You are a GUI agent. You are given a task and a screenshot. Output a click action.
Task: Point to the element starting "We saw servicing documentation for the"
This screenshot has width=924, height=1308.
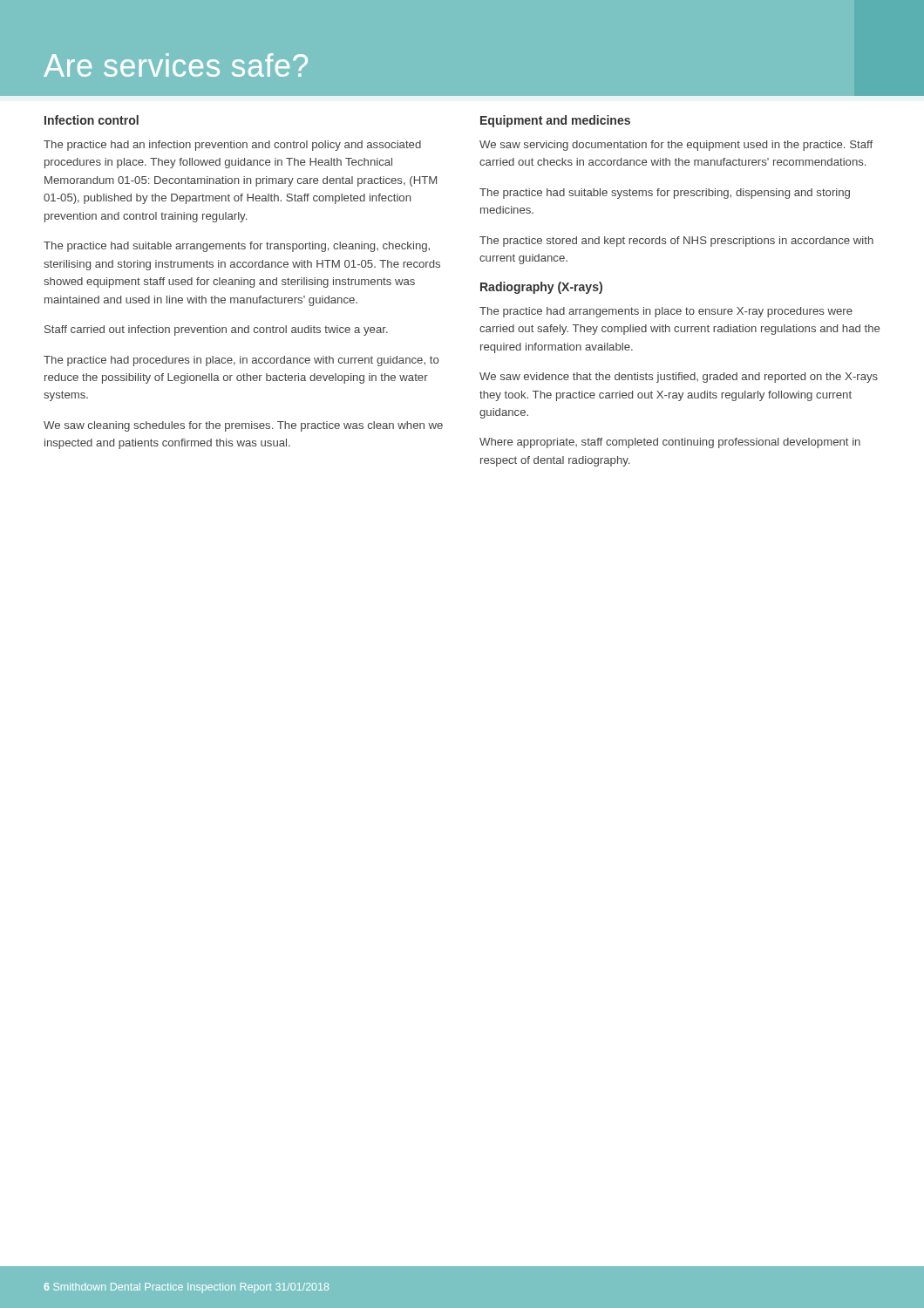676,153
